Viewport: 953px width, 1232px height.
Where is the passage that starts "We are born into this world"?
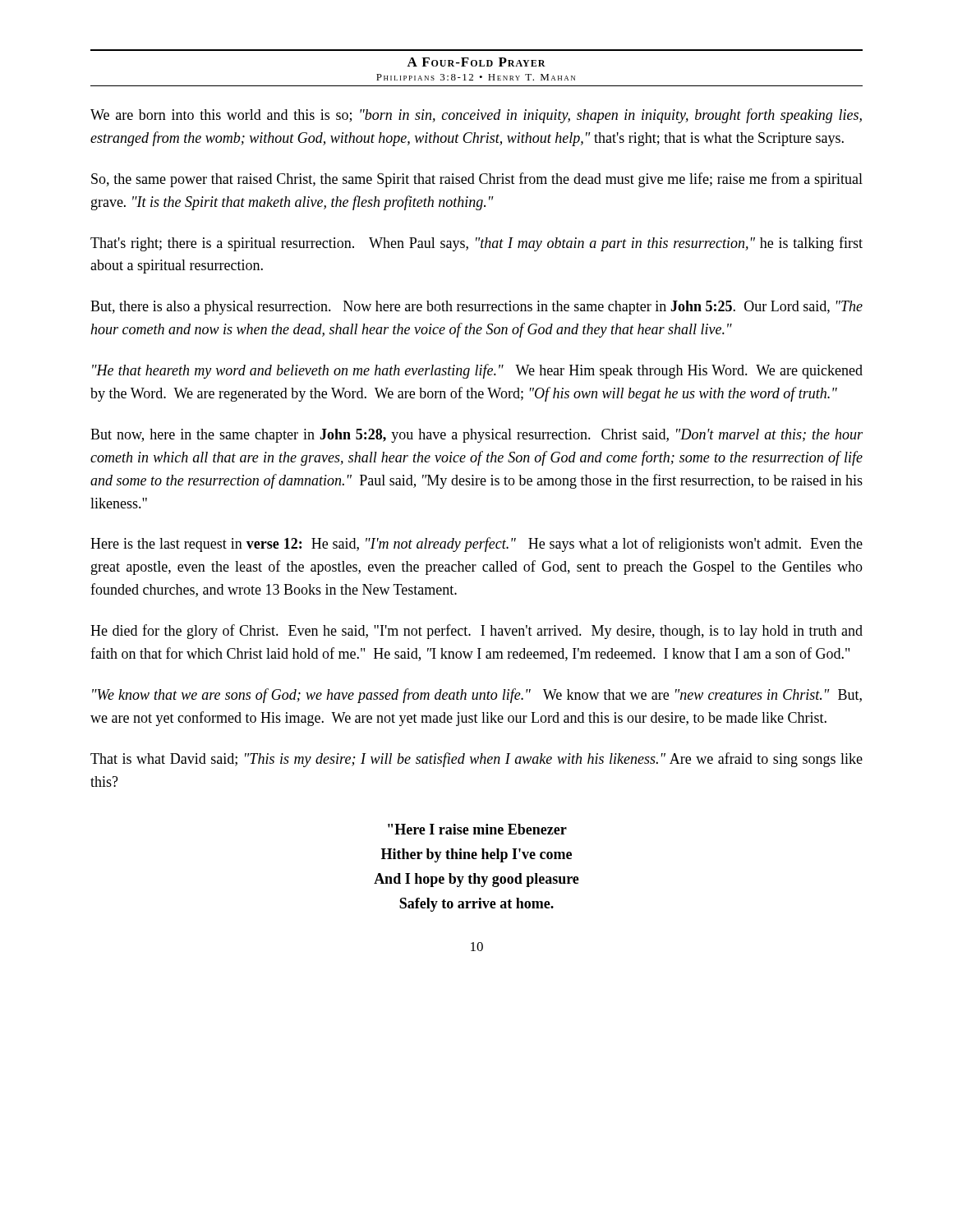click(x=476, y=126)
